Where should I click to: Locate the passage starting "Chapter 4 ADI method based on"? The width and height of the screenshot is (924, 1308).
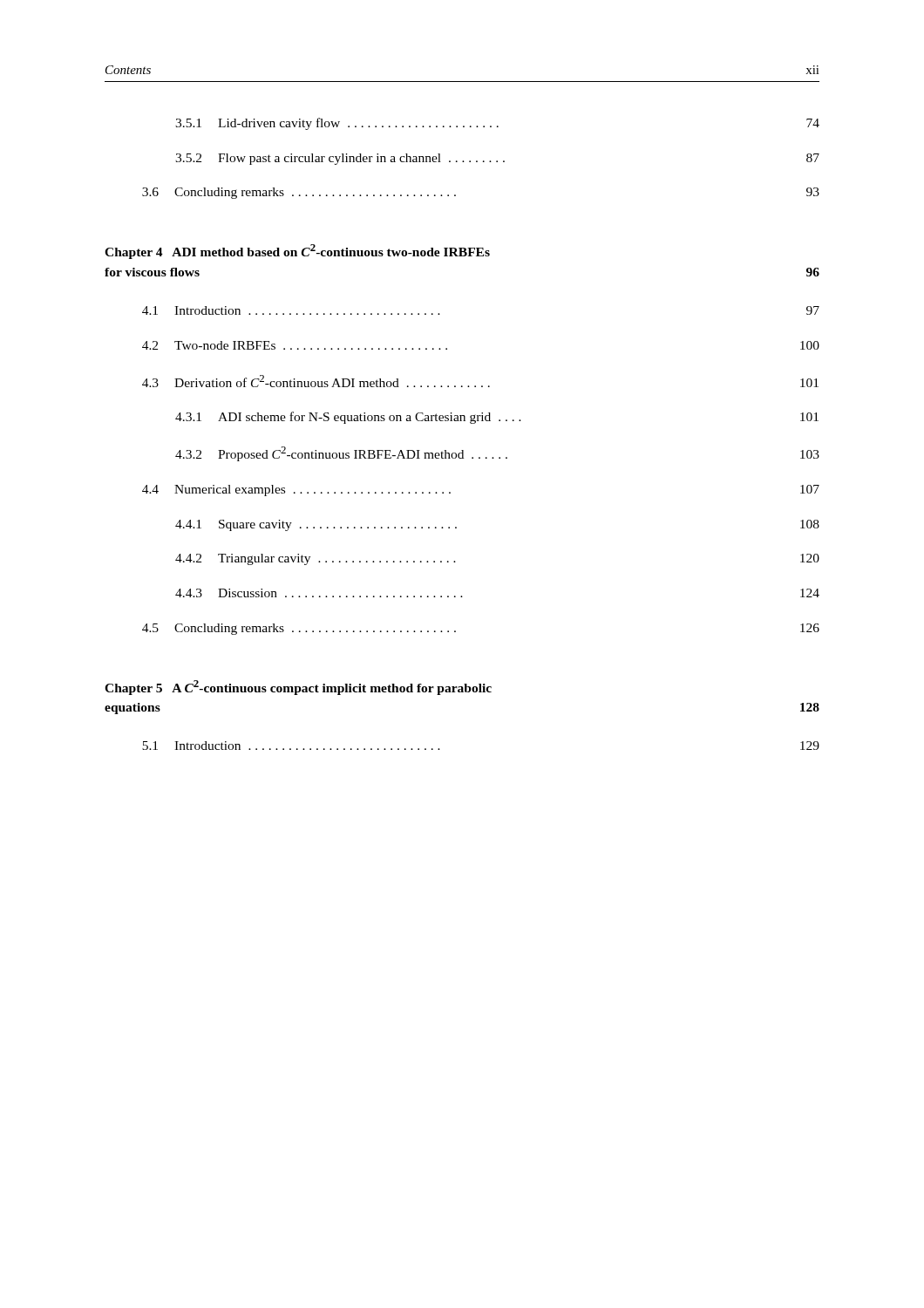click(462, 261)
